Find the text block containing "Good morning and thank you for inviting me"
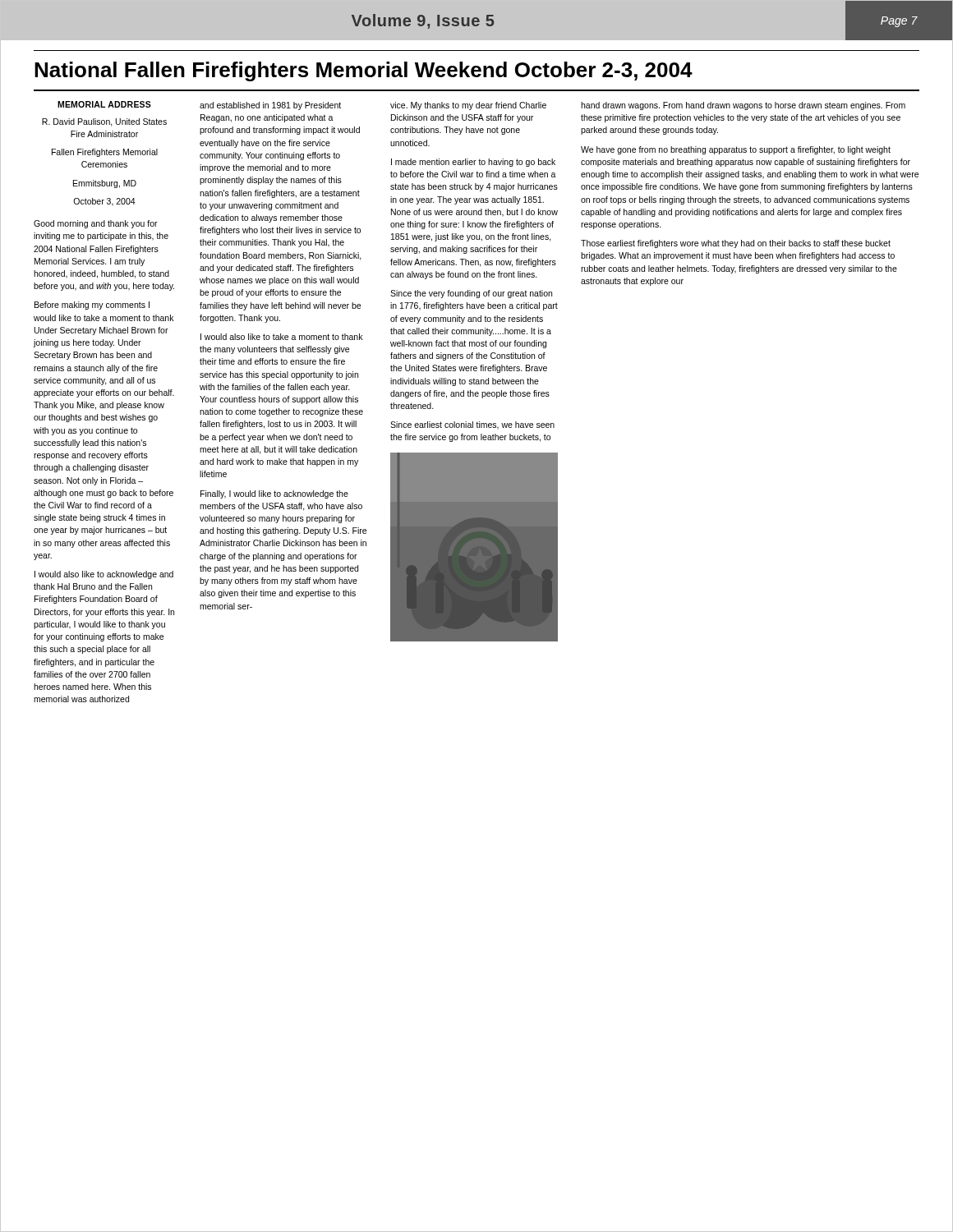This screenshot has width=953, height=1232. point(104,255)
